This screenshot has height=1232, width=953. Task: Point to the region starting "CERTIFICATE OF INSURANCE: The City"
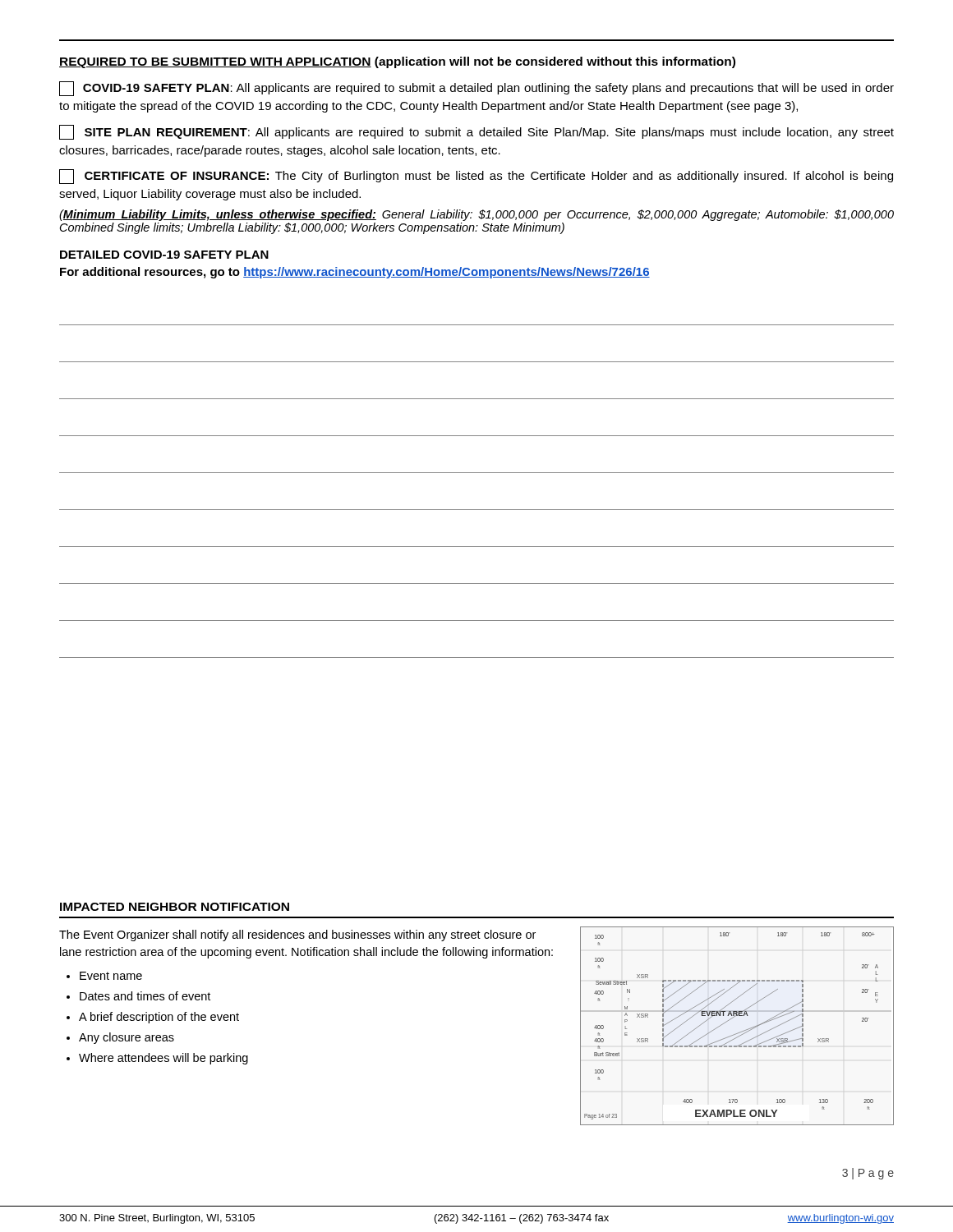click(476, 185)
